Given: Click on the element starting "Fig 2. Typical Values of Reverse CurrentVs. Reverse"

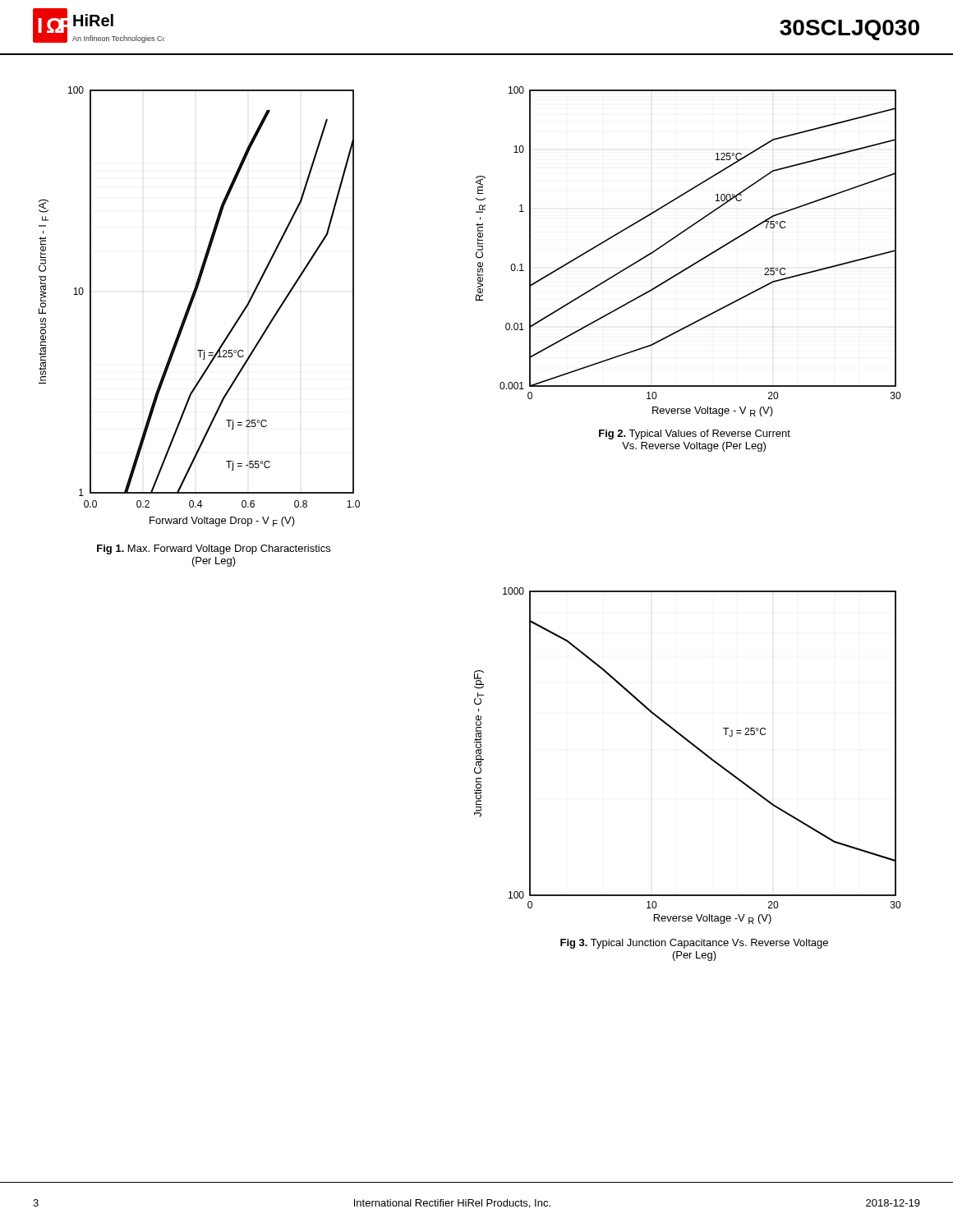Looking at the screenshot, I should point(694,439).
